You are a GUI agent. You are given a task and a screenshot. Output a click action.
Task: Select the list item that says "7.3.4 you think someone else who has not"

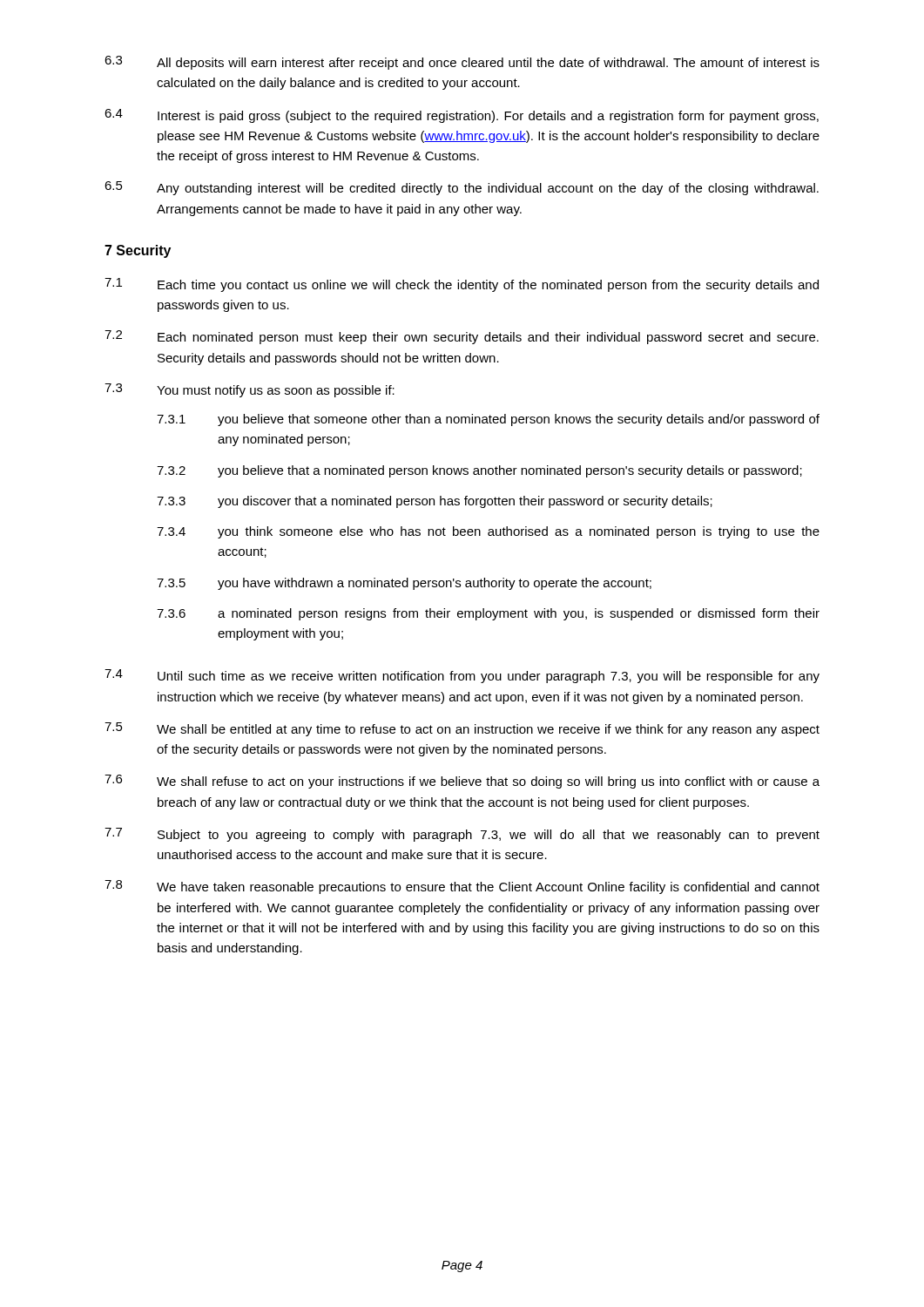[x=488, y=541]
